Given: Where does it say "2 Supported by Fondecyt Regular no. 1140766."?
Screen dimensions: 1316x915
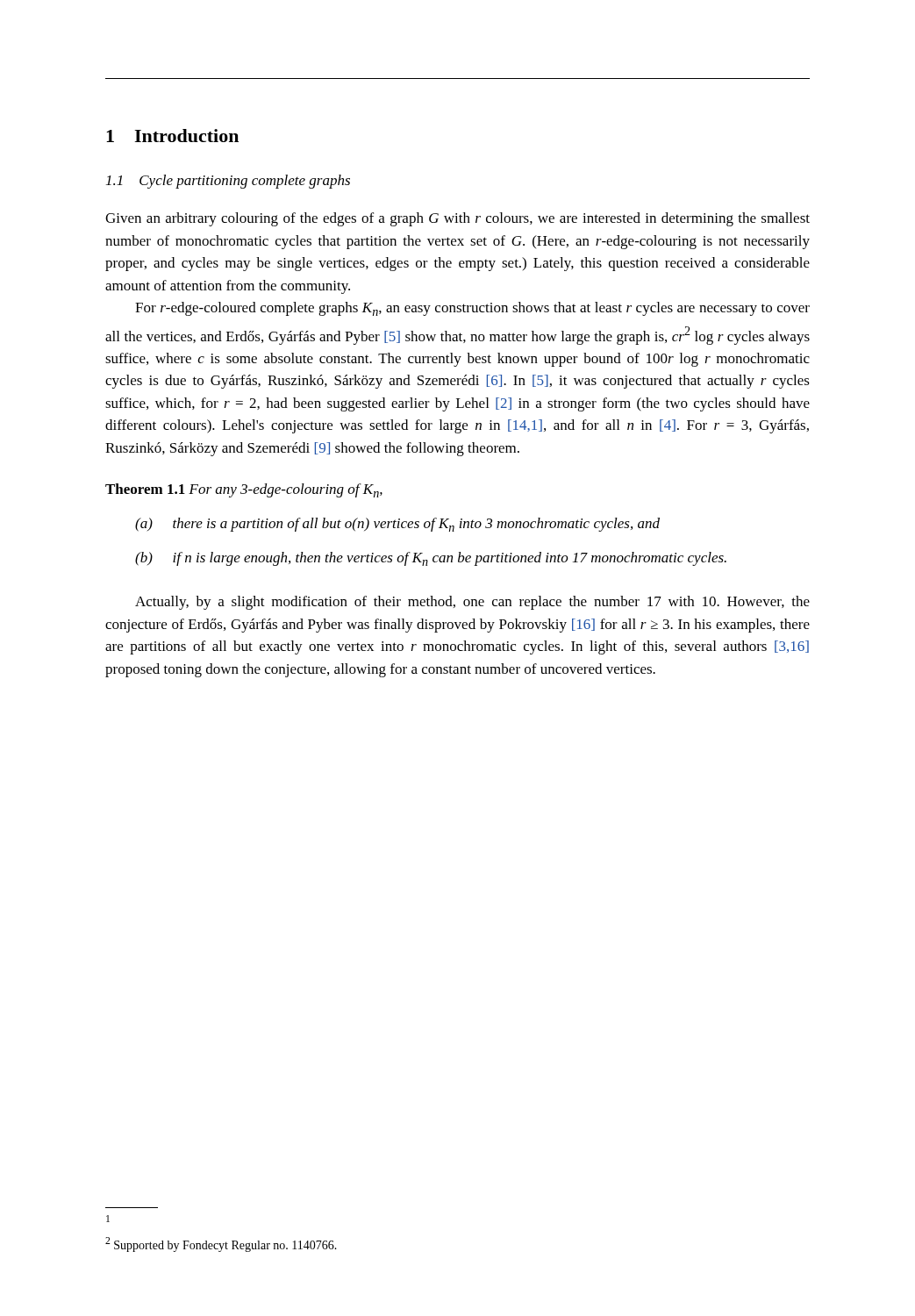Looking at the screenshot, I should pyautogui.click(x=221, y=1244).
